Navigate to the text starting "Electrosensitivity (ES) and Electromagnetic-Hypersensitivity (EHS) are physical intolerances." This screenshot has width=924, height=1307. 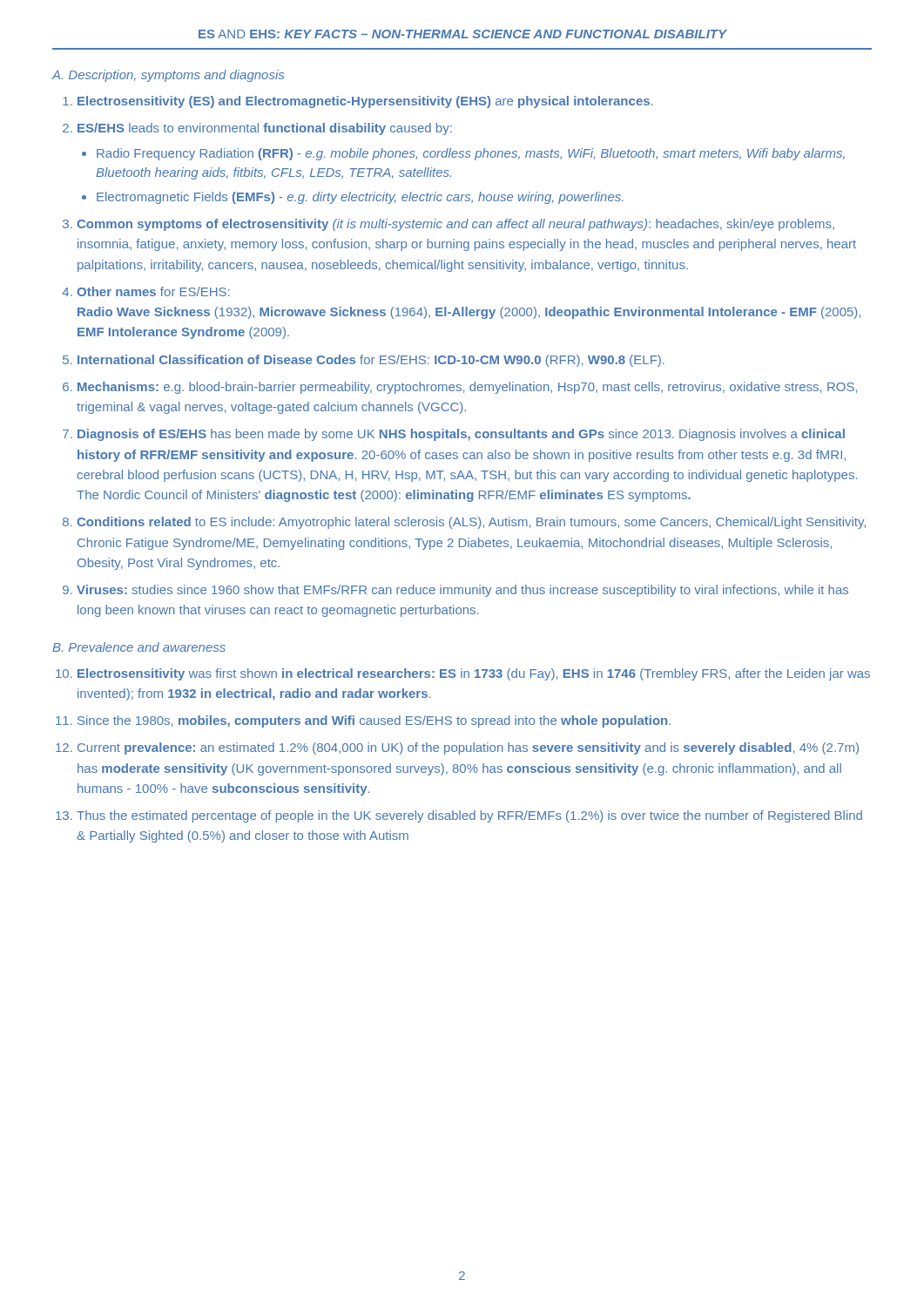tap(365, 101)
